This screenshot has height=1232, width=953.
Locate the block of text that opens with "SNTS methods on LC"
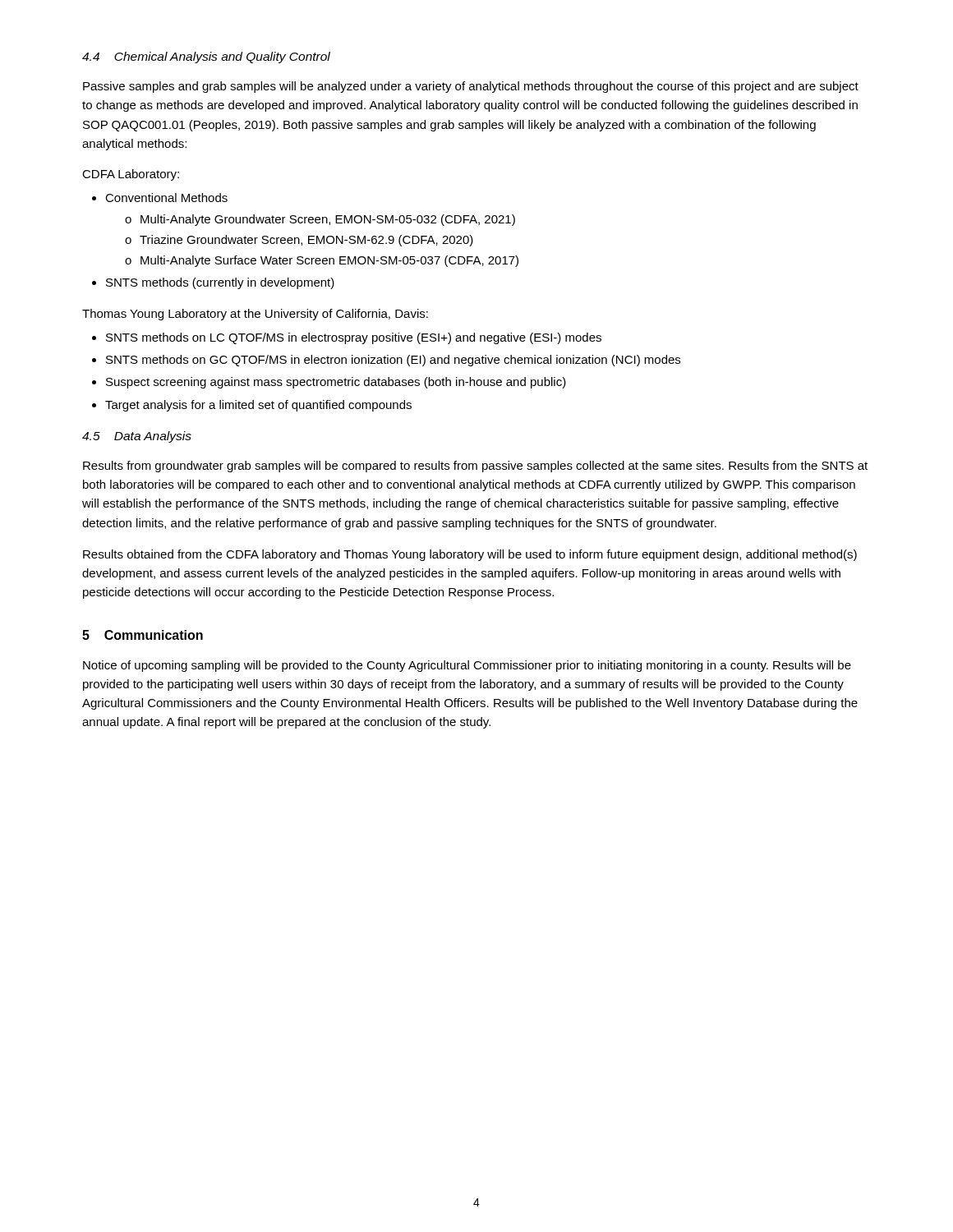tap(476, 371)
